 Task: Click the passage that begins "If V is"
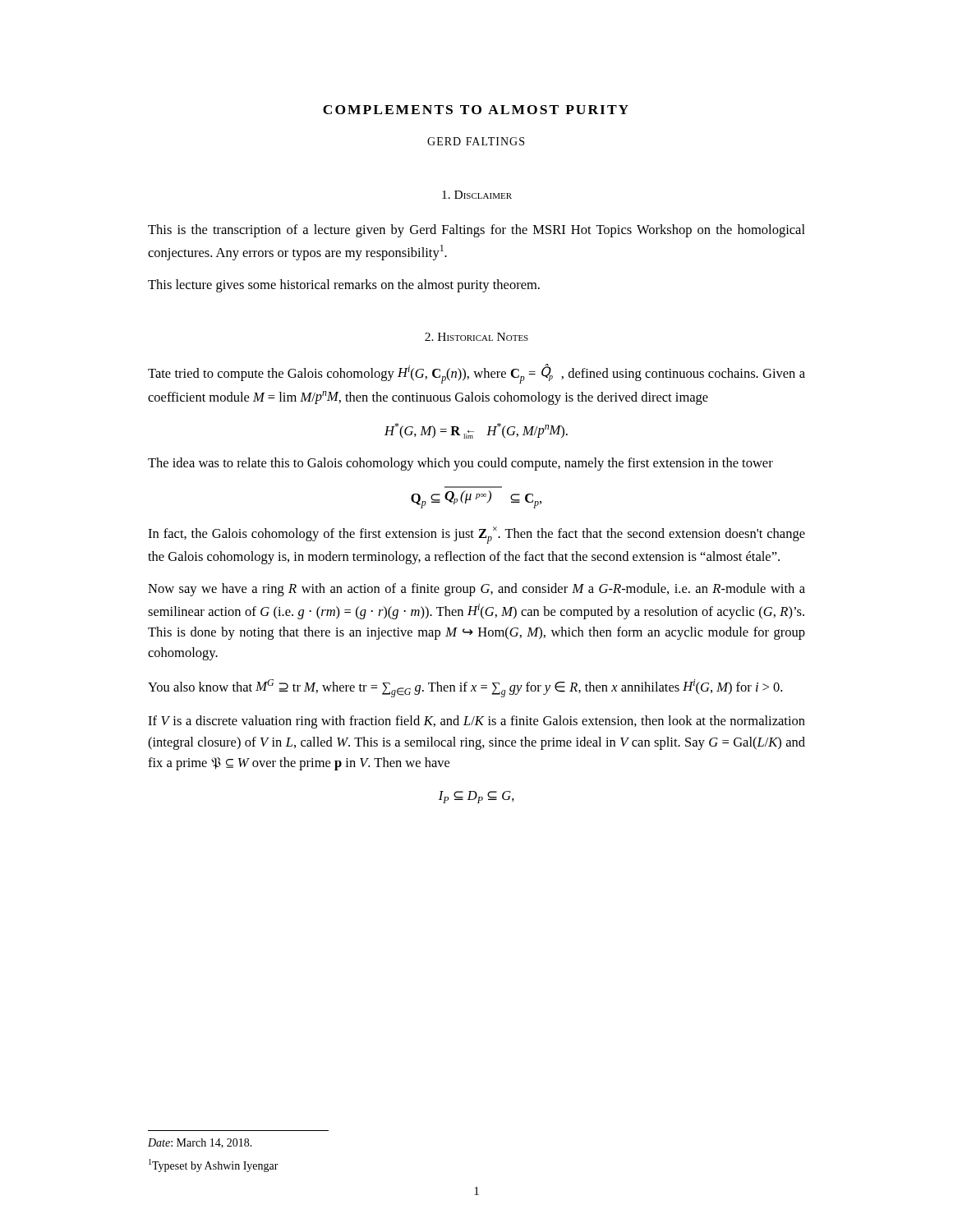476,742
